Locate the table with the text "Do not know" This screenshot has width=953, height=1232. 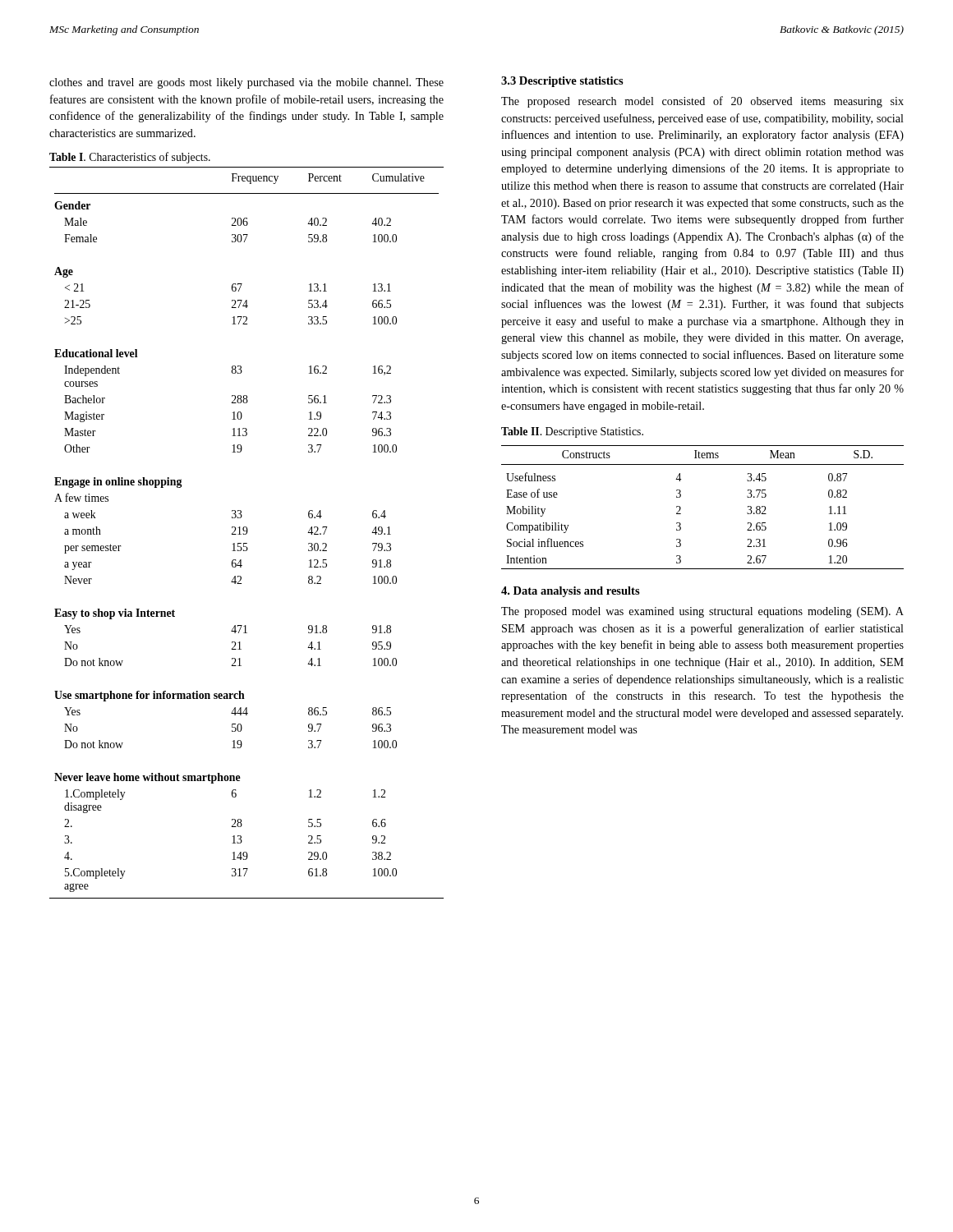tap(246, 525)
